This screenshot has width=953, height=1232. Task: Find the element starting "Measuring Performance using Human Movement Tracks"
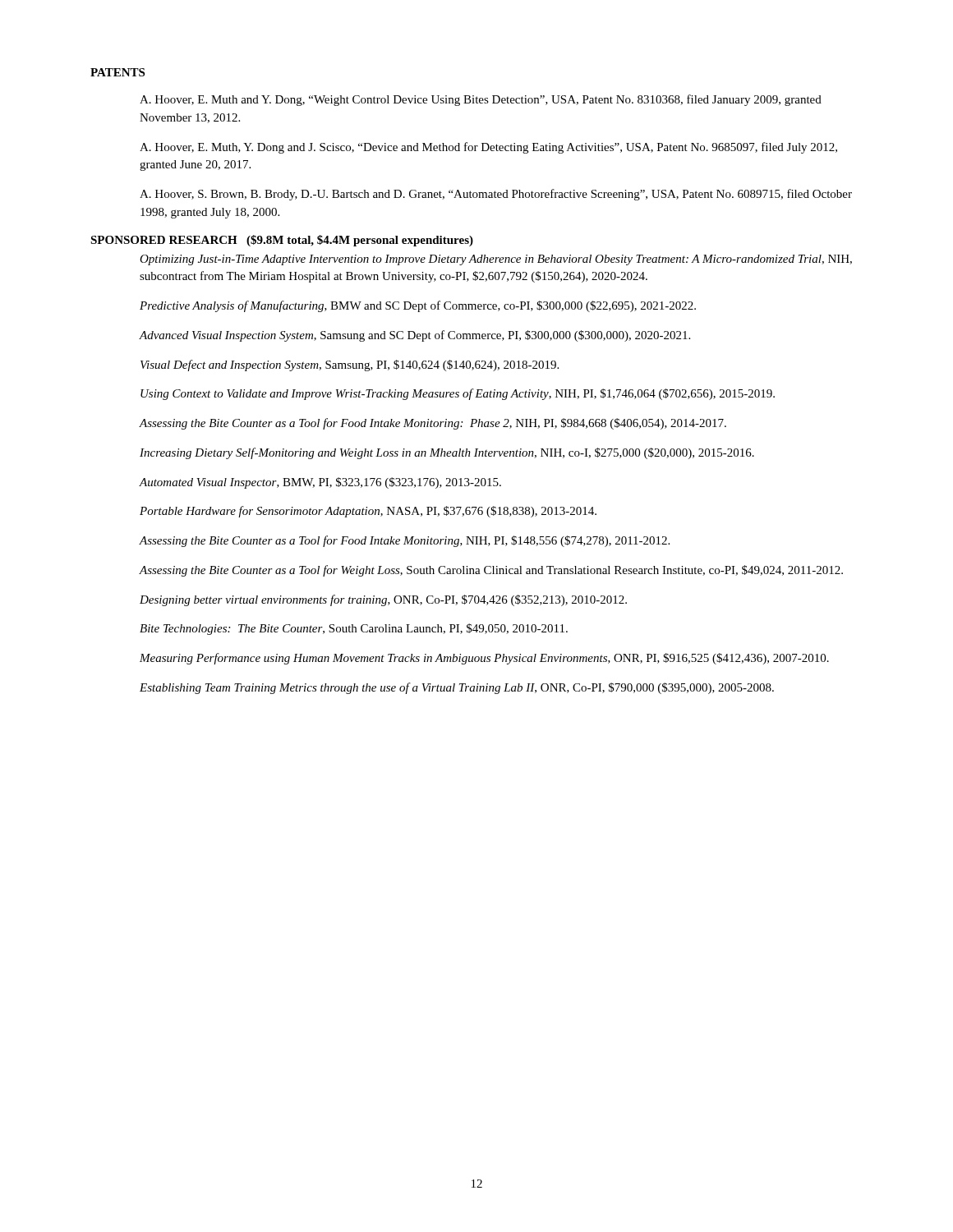click(485, 658)
